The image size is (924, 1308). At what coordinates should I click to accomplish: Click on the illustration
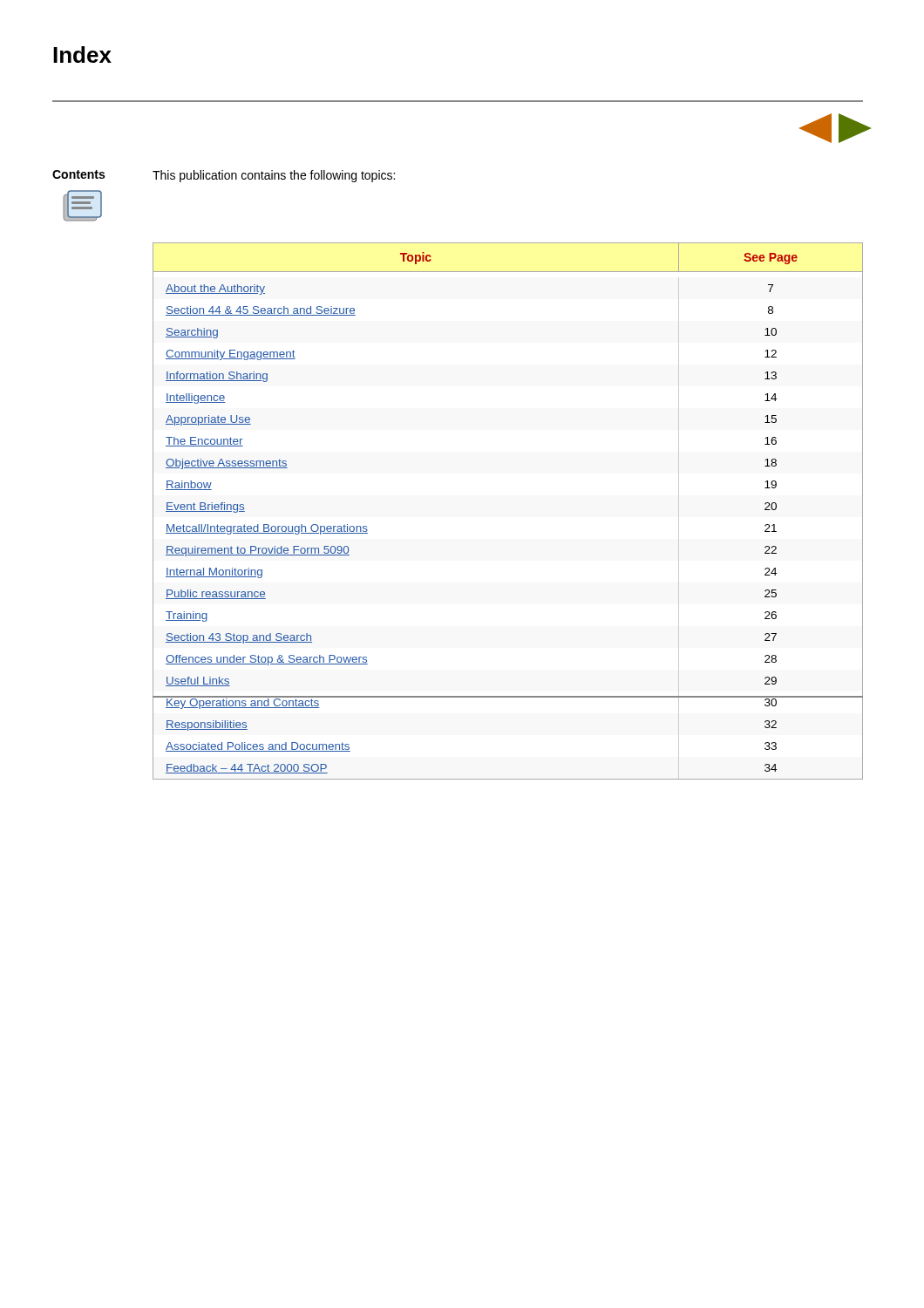pyautogui.click(x=83, y=209)
